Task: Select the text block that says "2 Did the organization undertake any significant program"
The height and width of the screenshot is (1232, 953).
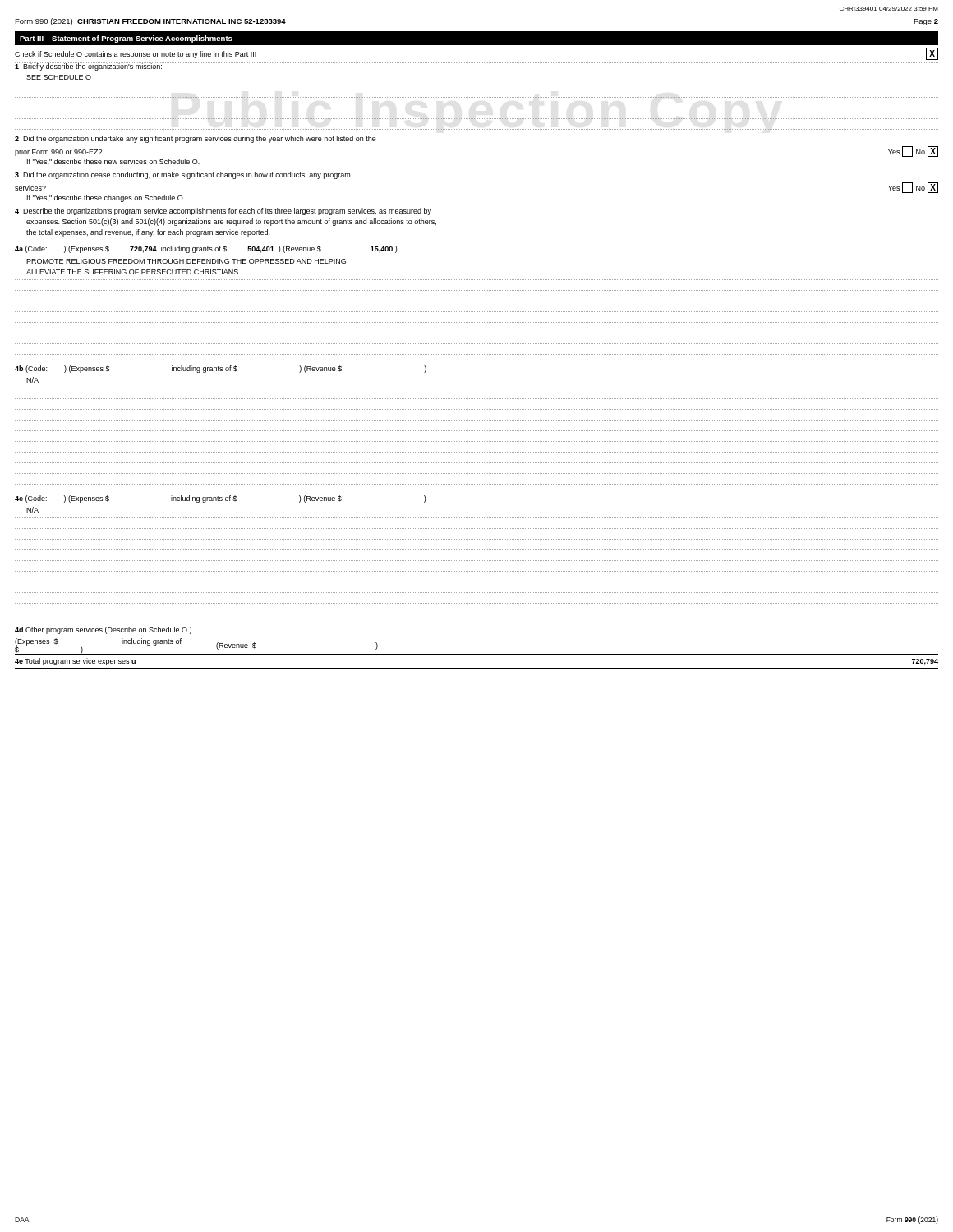Action: click(x=195, y=139)
